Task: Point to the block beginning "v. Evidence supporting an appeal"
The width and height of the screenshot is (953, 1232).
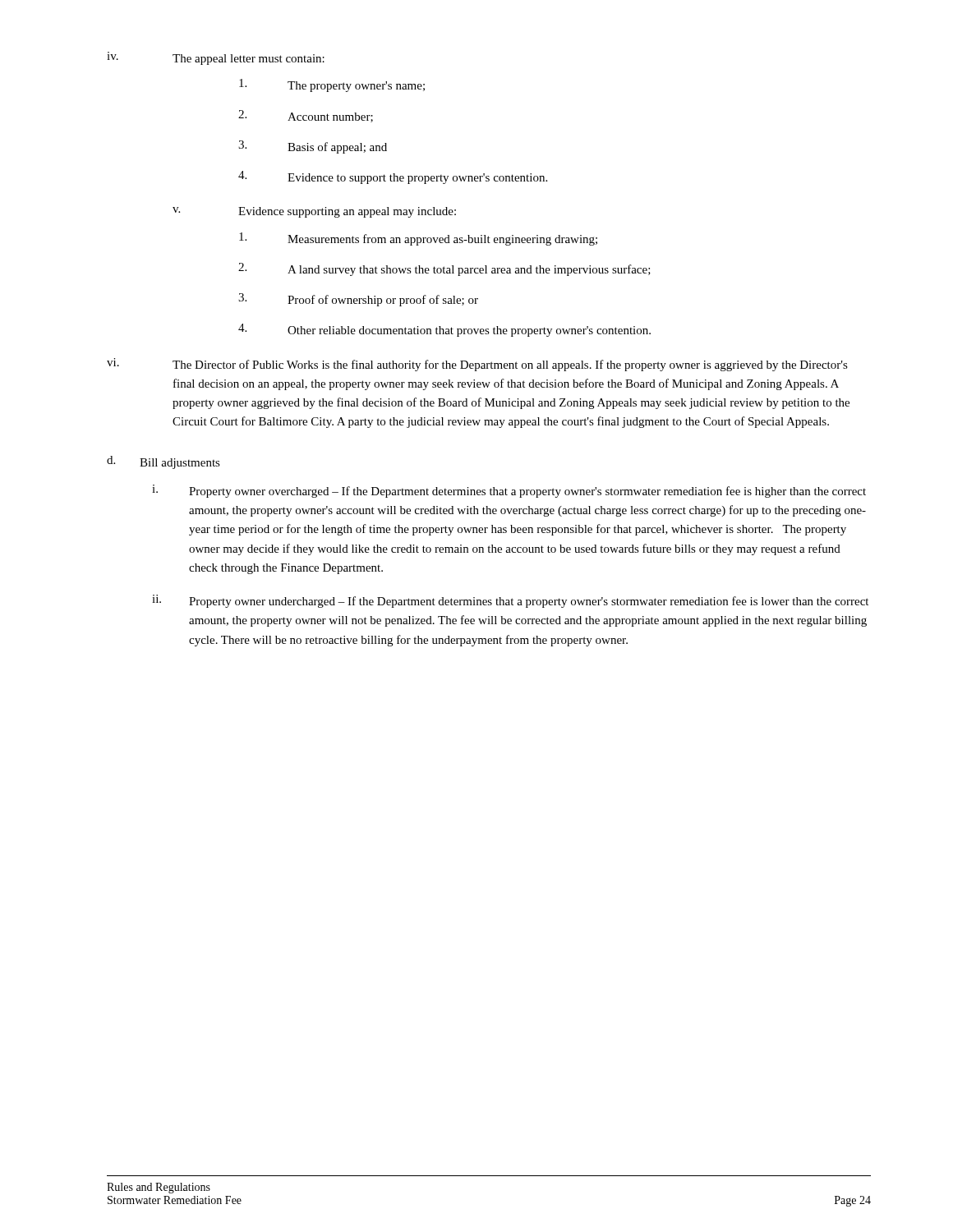Action: tap(314, 212)
